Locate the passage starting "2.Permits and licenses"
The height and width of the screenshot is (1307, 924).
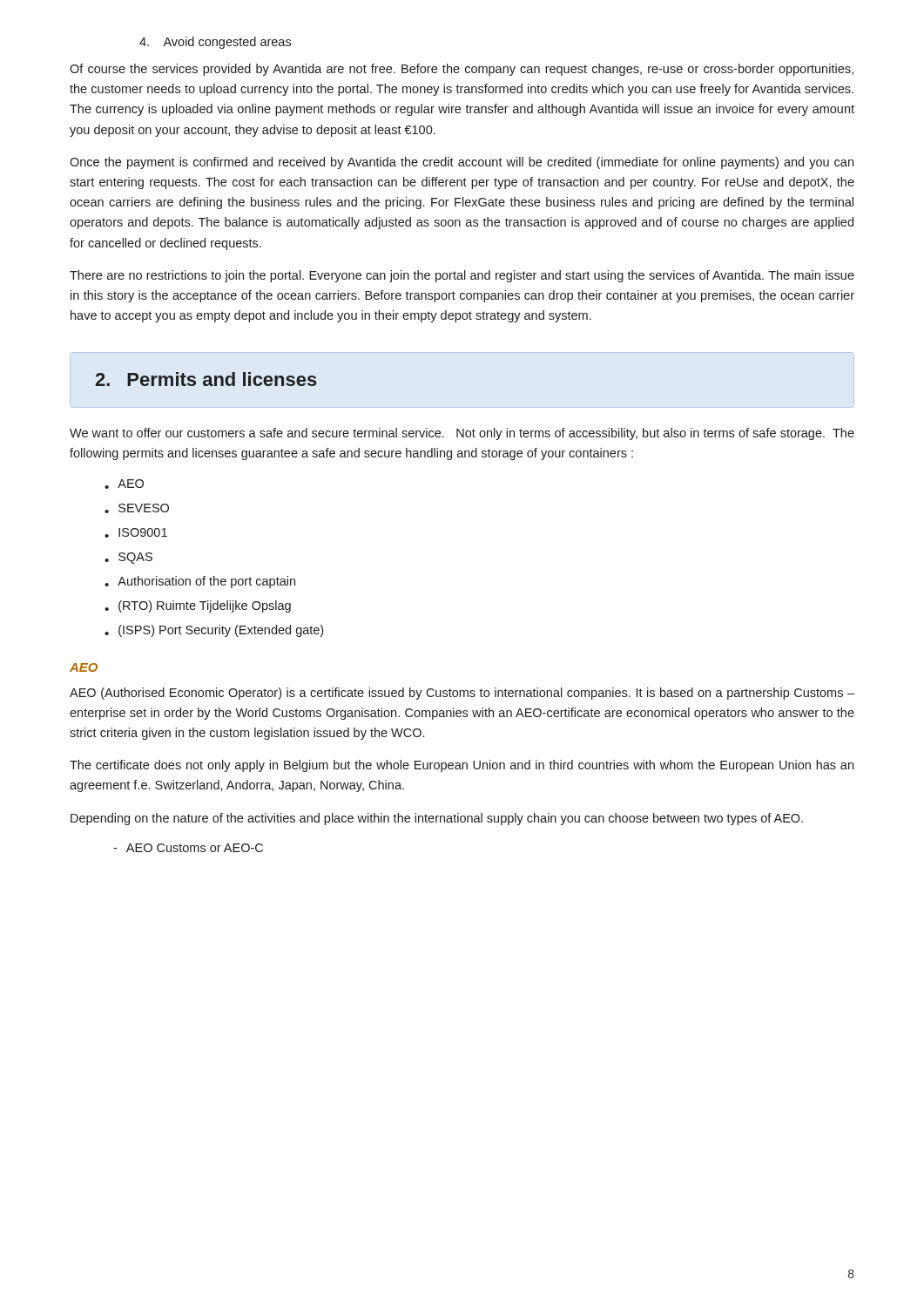tap(206, 380)
